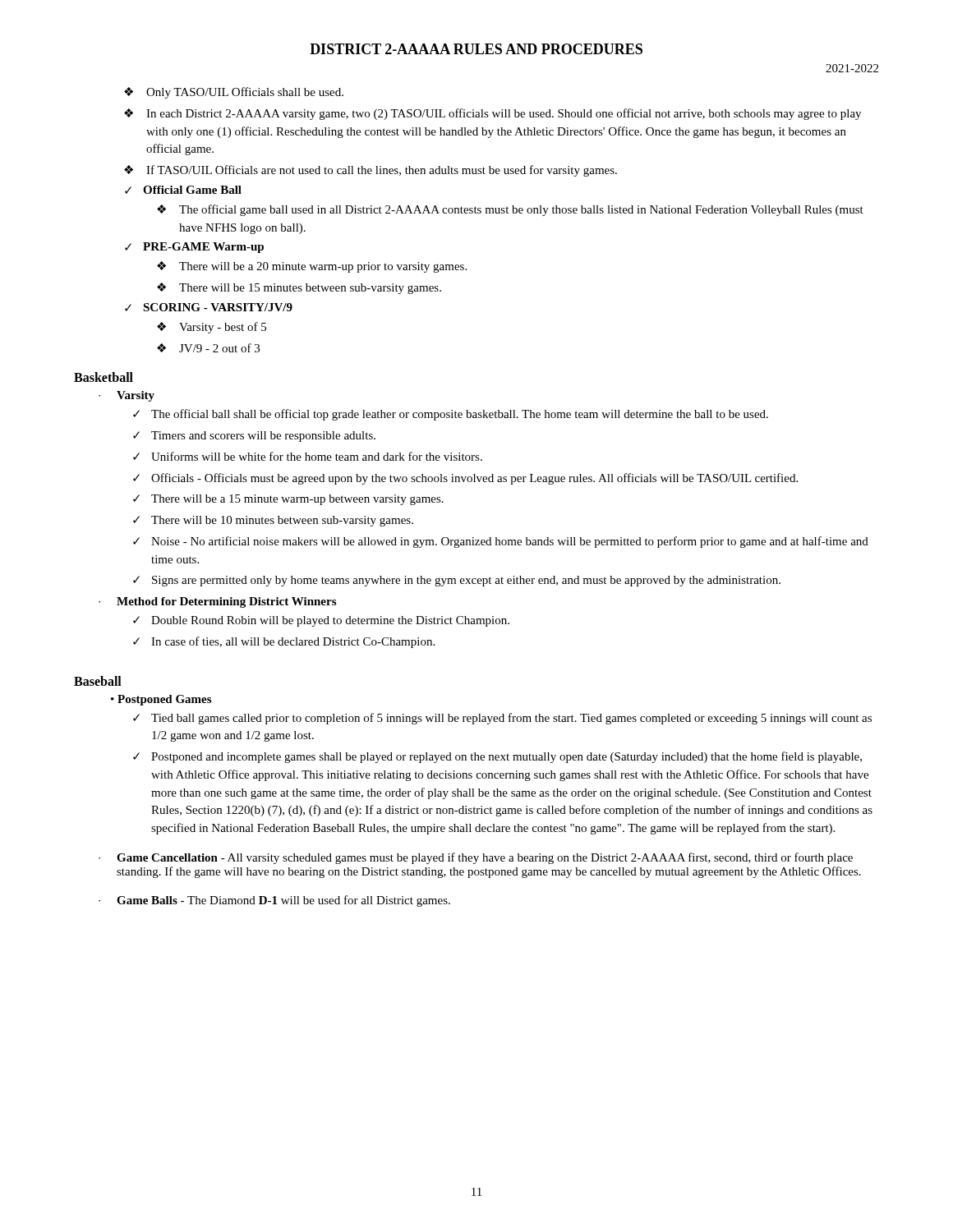Select the list item that says "❖If TASO/UIL Officials are"

[x=501, y=171]
